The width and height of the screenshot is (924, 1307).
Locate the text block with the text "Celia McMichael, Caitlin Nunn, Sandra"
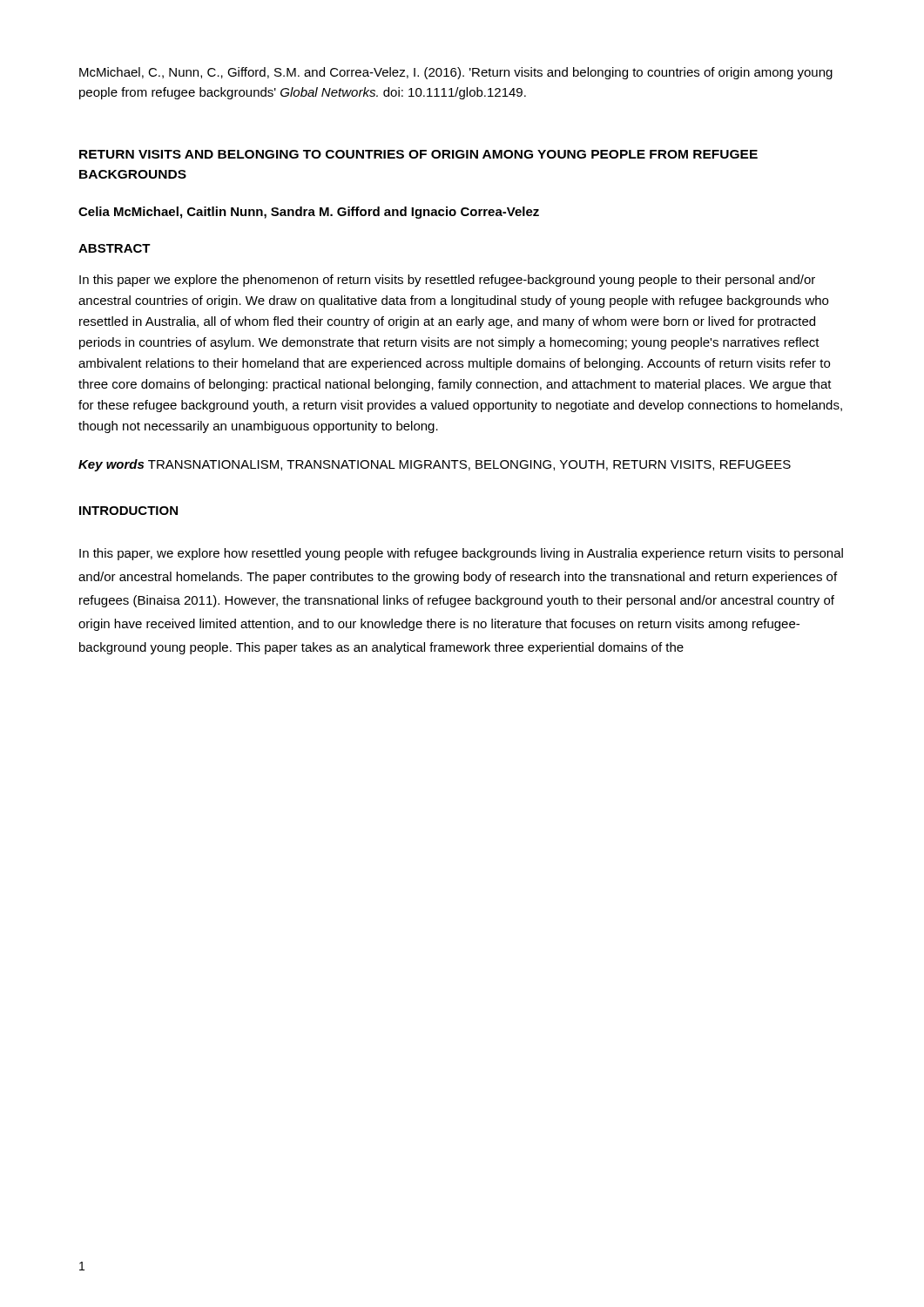pos(309,211)
